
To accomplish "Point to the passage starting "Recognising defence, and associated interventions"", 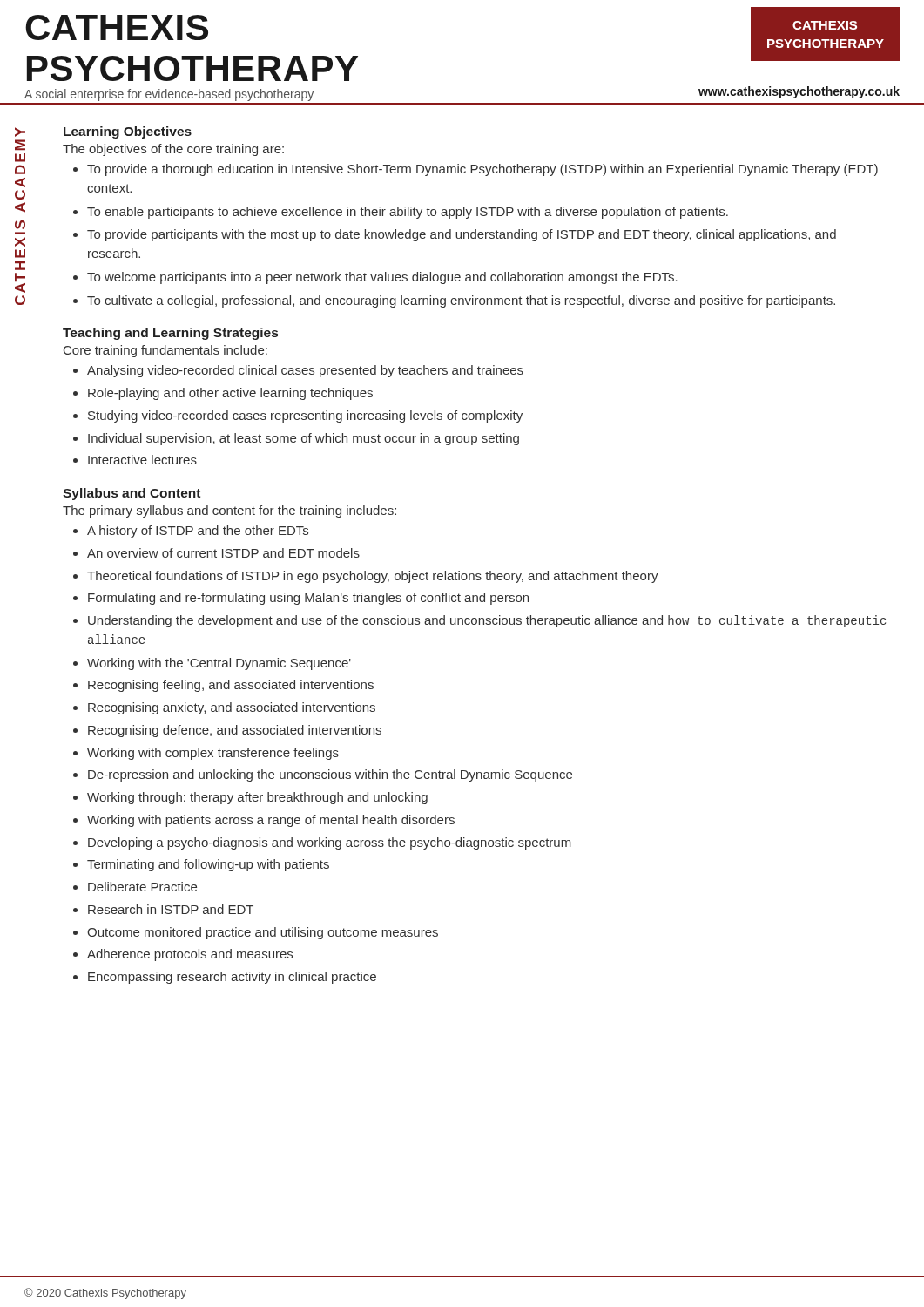I will [x=235, y=730].
